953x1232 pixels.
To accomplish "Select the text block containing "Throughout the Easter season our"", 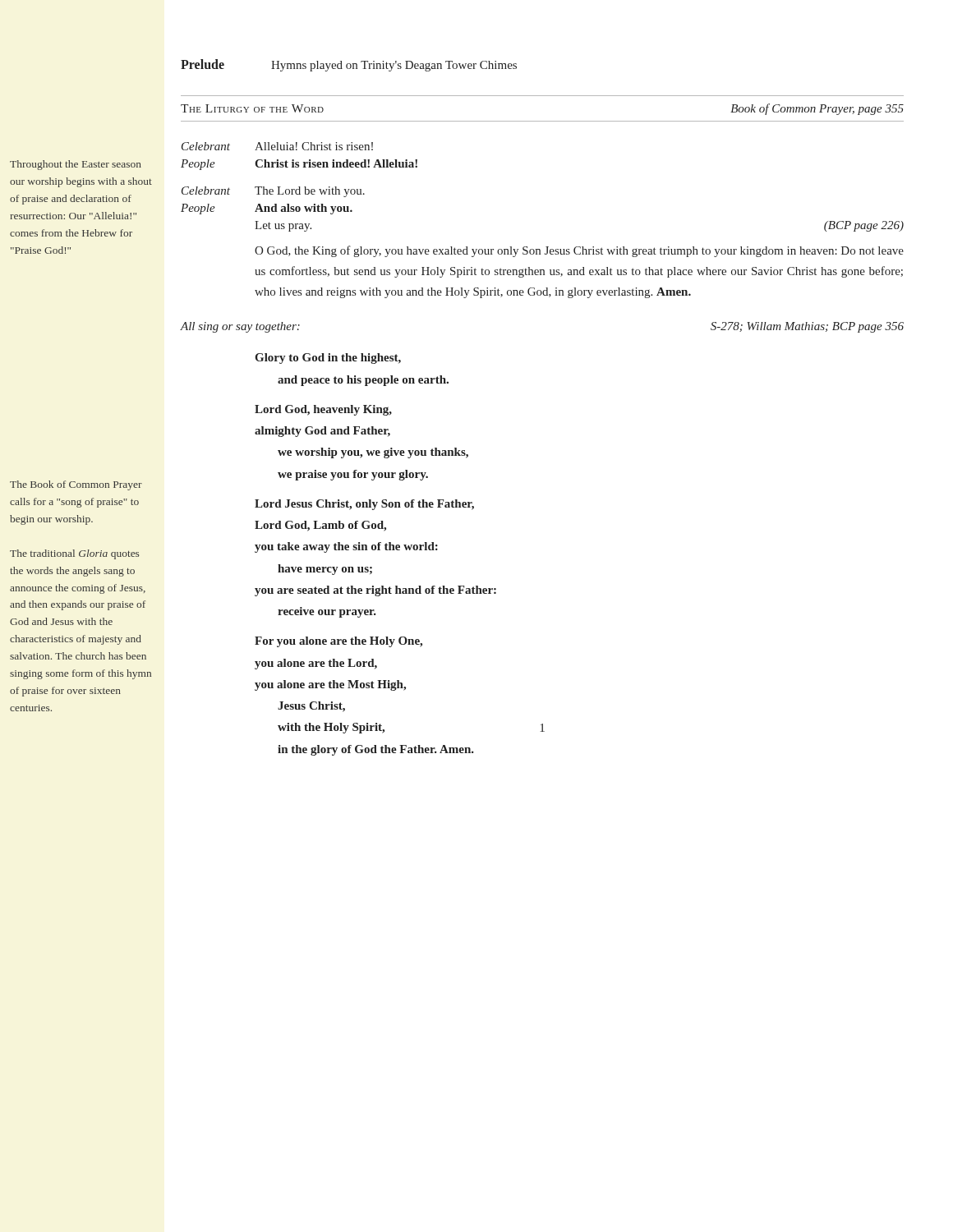I will (81, 207).
